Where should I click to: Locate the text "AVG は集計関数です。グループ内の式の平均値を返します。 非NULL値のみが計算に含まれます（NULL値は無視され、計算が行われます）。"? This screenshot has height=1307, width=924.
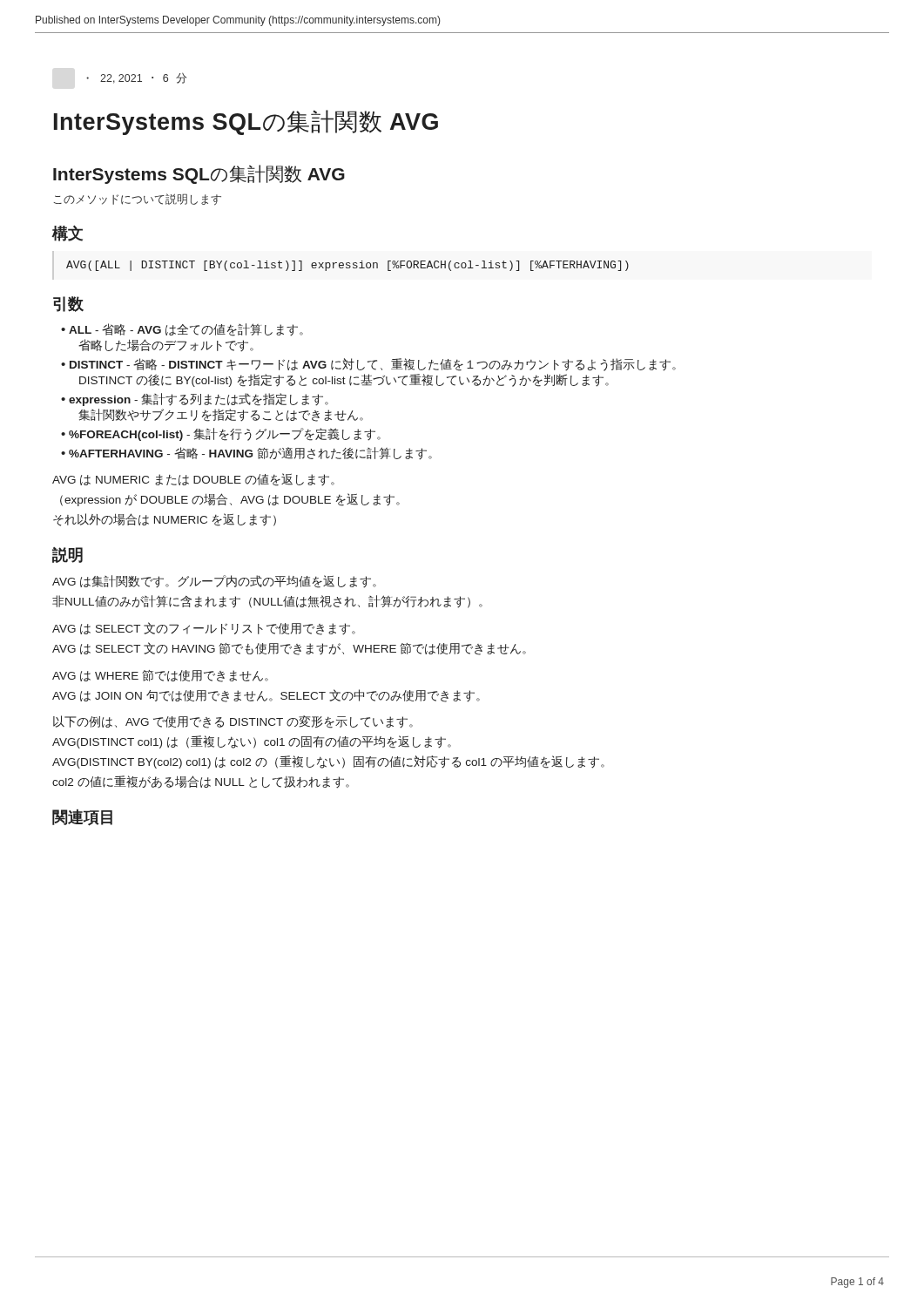tap(271, 591)
